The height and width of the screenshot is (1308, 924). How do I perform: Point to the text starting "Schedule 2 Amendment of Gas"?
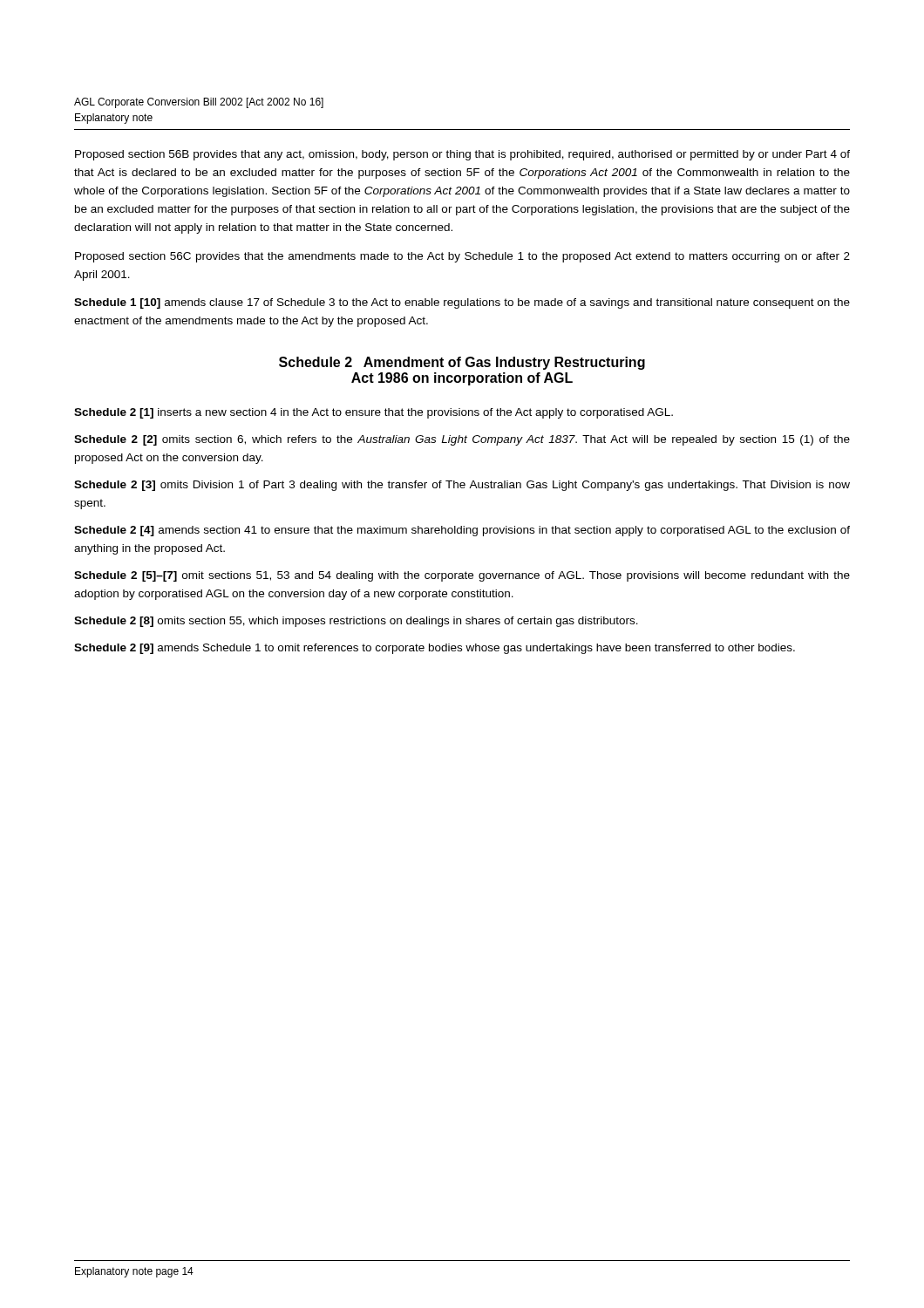(462, 370)
